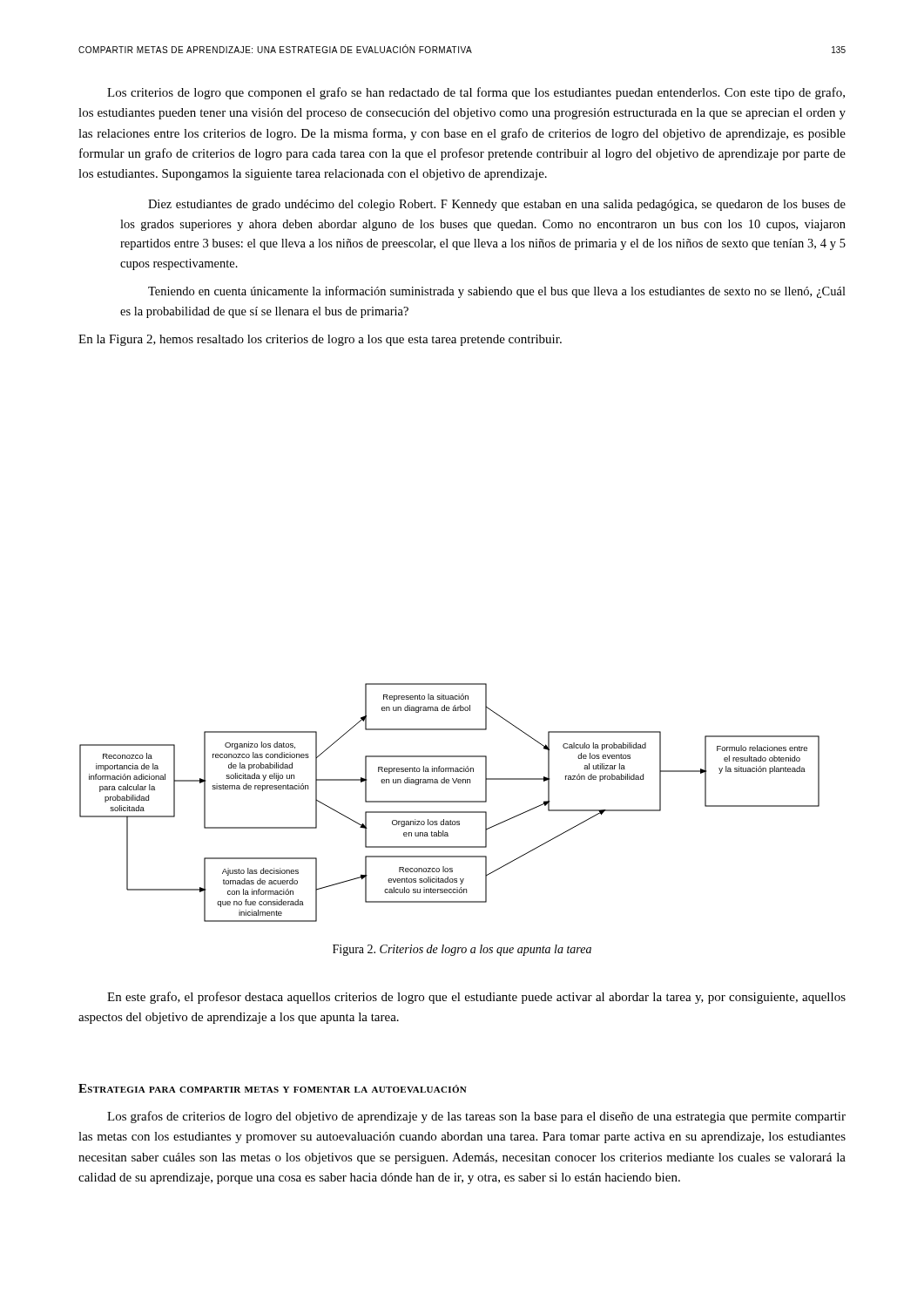Image resolution: width=924 pixels, height=1307 pixels.
Task: Click the passage that begins "Diez estudiantes de grado undécimo del colegio Robert."
Action: 483,258
